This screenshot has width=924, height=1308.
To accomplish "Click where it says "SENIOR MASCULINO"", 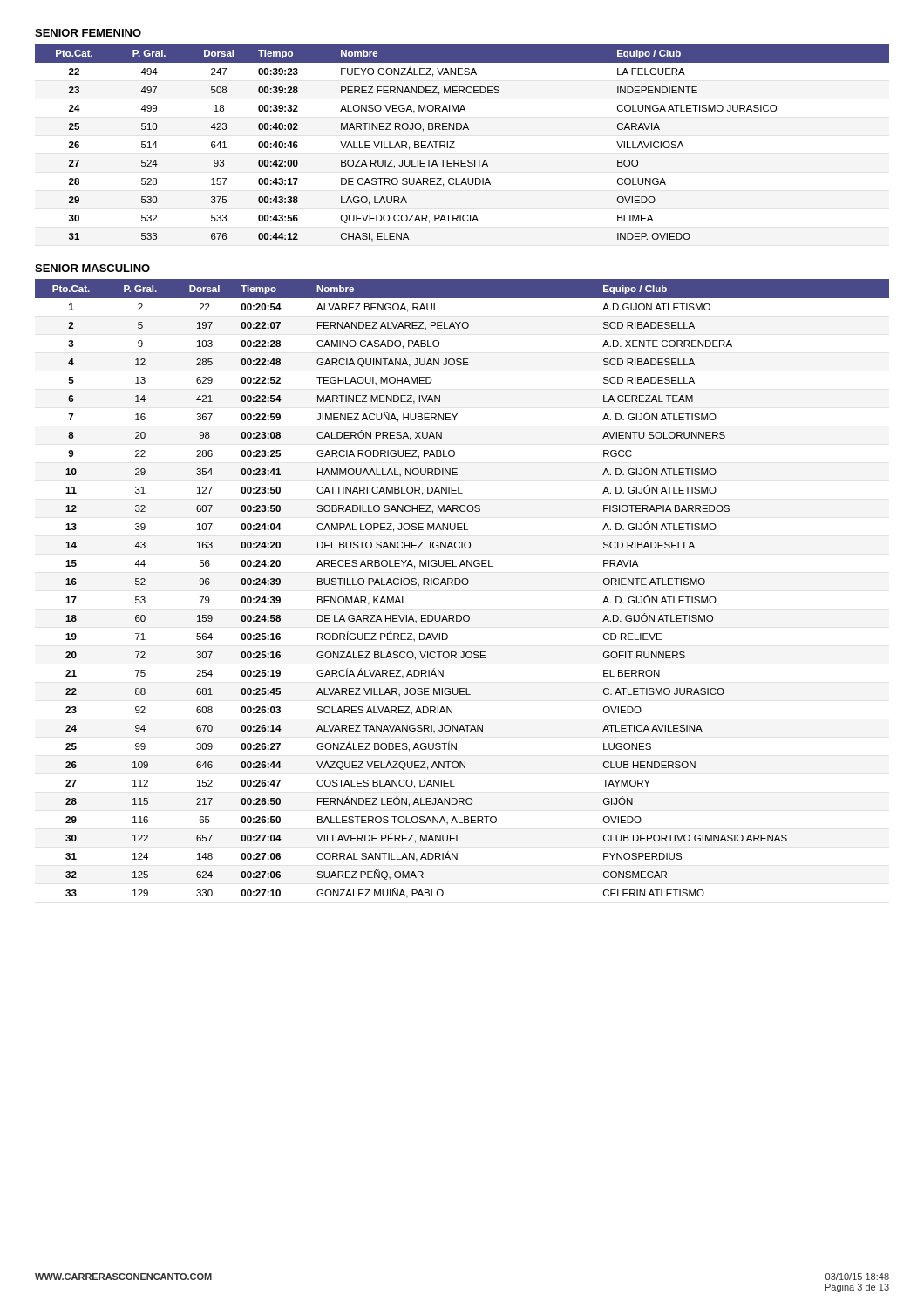I will tap(92, 268).
